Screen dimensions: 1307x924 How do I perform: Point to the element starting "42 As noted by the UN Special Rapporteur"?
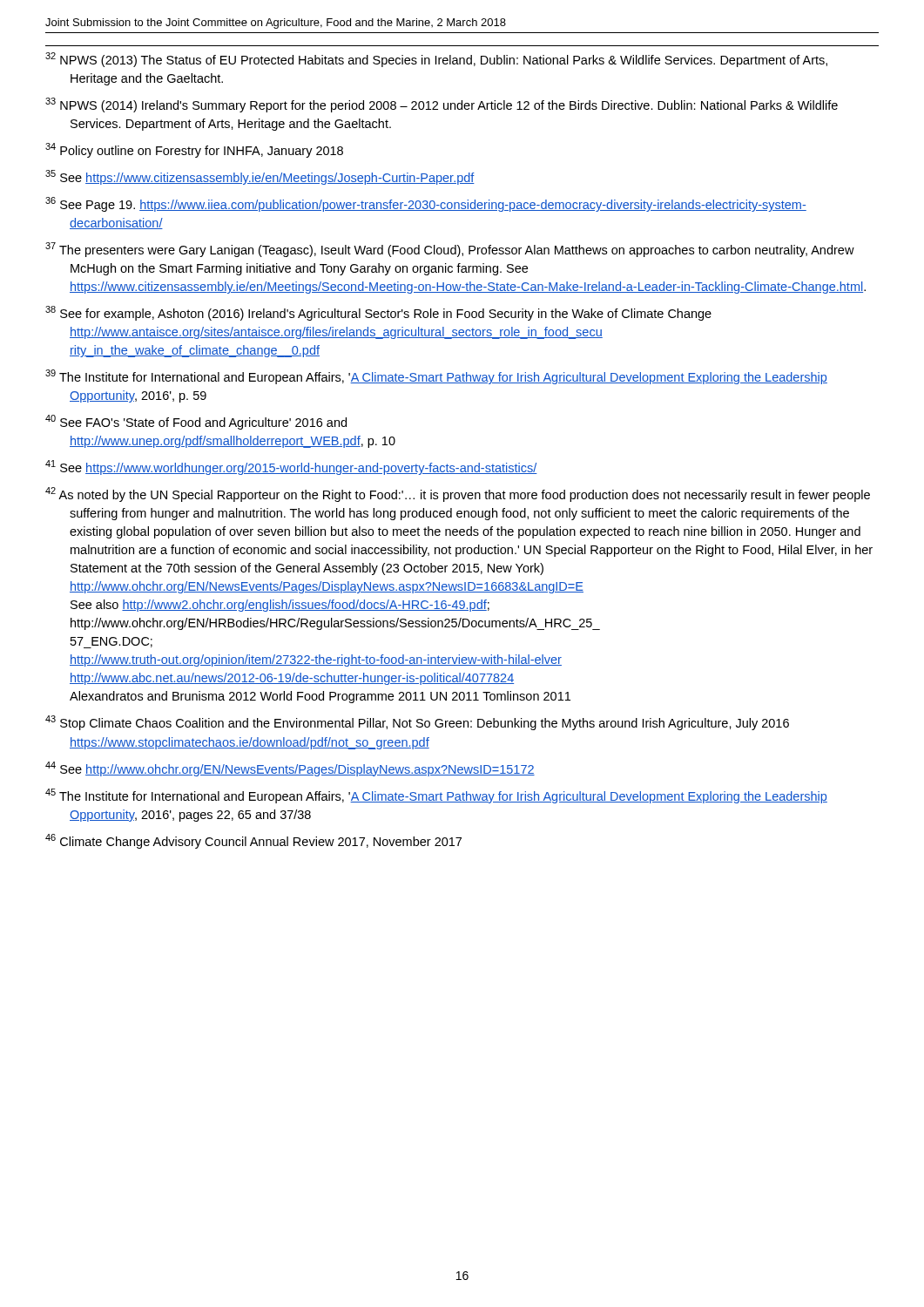(459, 595)
